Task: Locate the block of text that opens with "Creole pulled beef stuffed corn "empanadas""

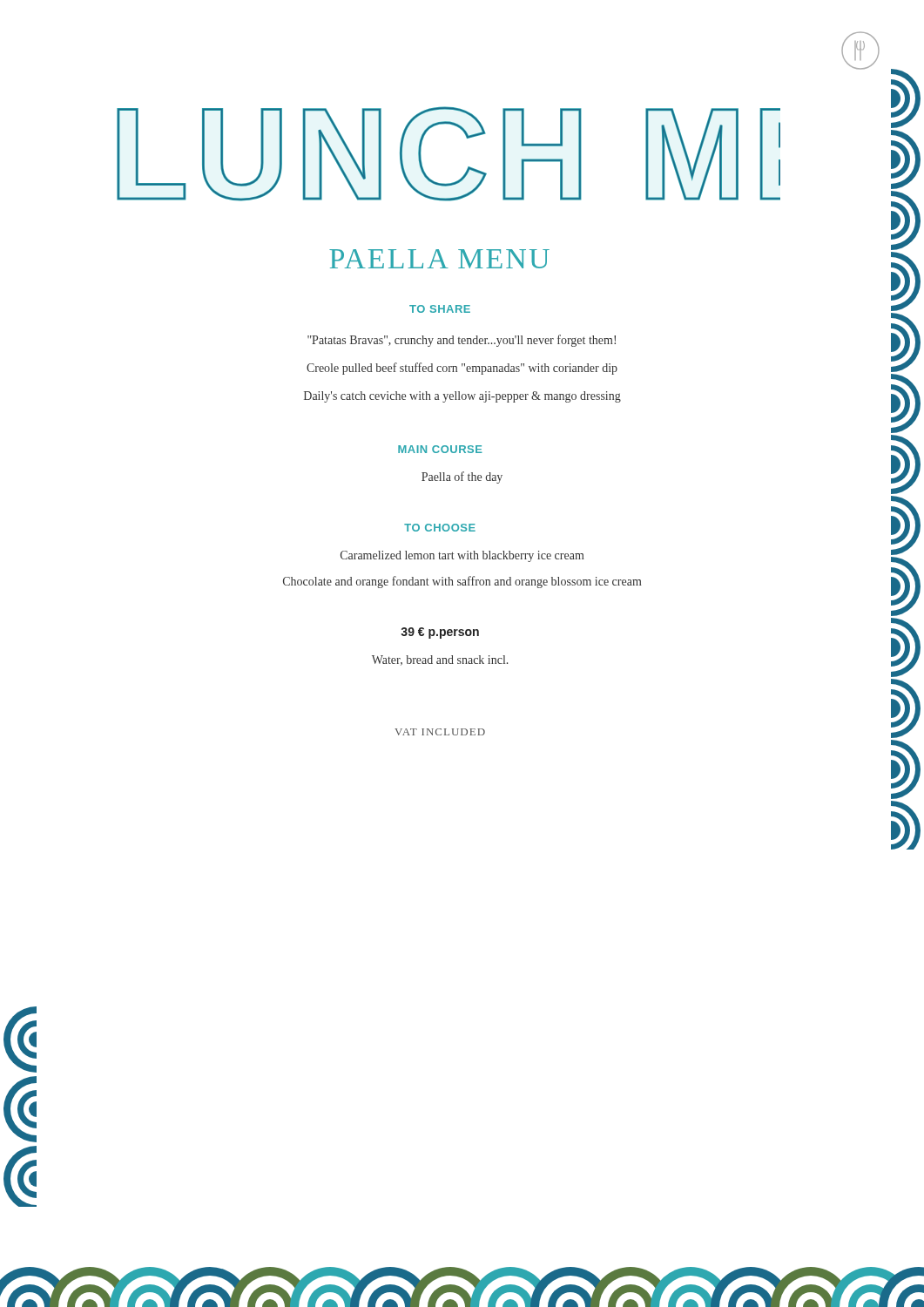Action: click(x=462, y=368)
